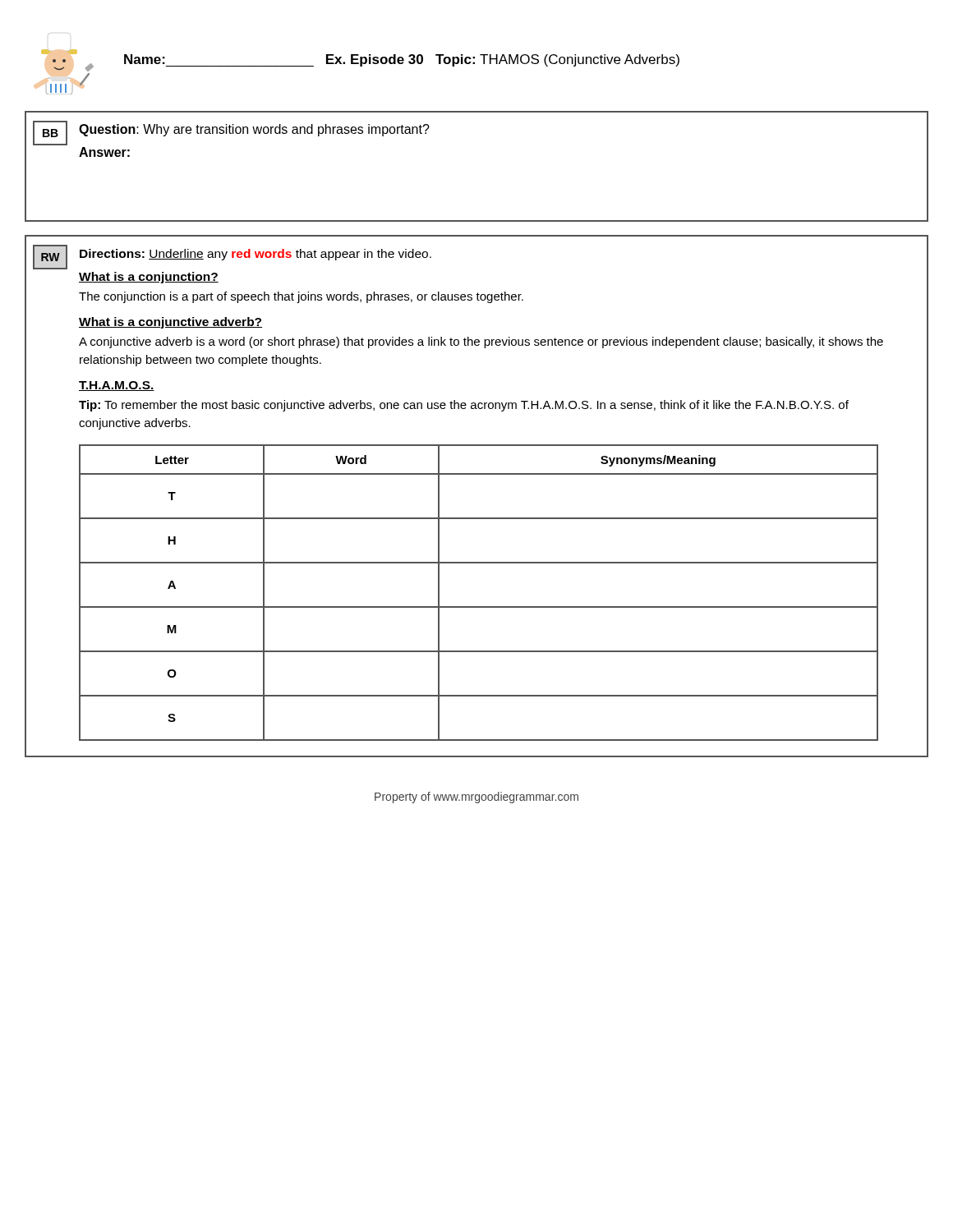Find "What is a conjunction?" on this page
953x1232 pixels.
click(149, 276)
